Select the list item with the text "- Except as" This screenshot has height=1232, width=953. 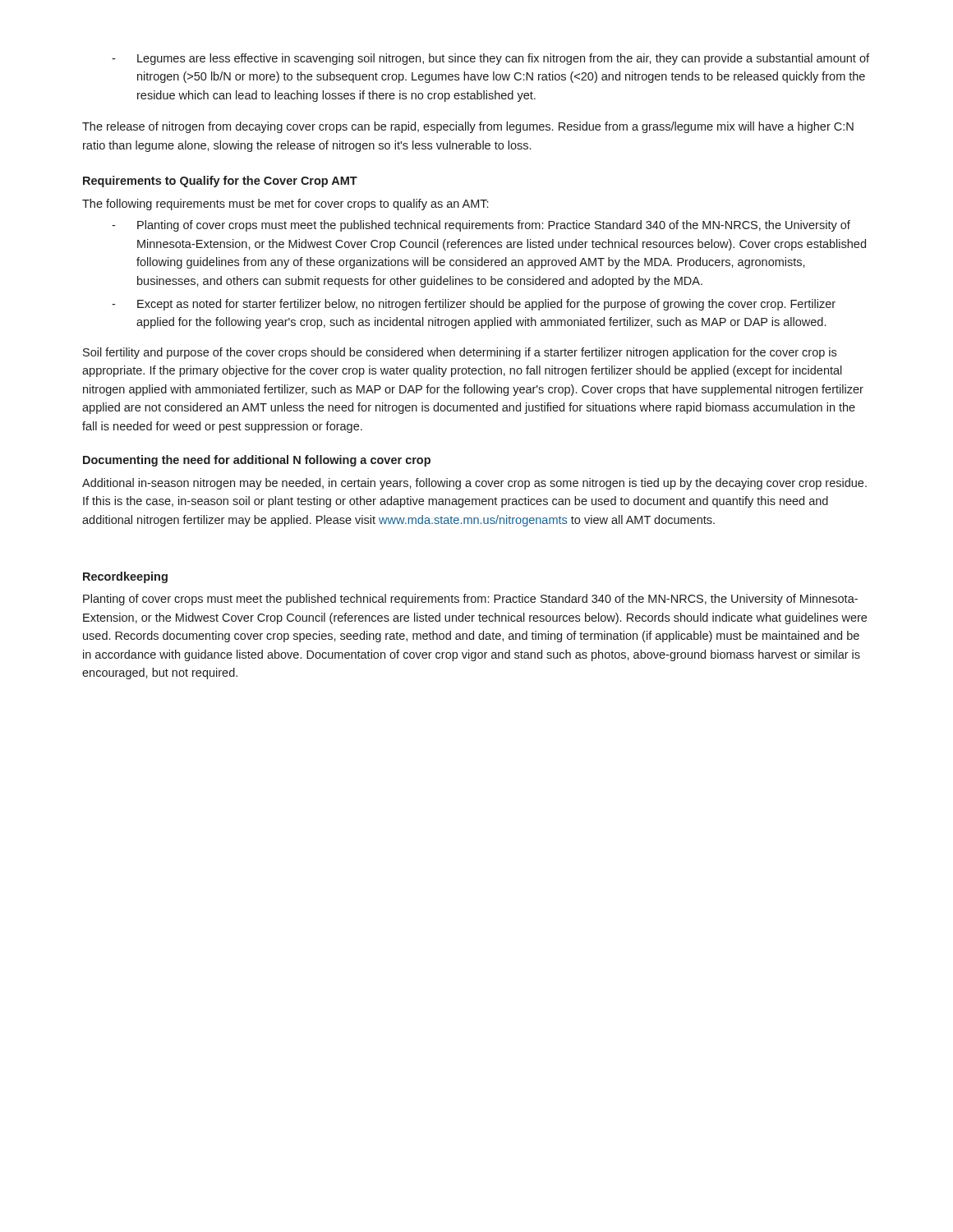coord(491,313)
